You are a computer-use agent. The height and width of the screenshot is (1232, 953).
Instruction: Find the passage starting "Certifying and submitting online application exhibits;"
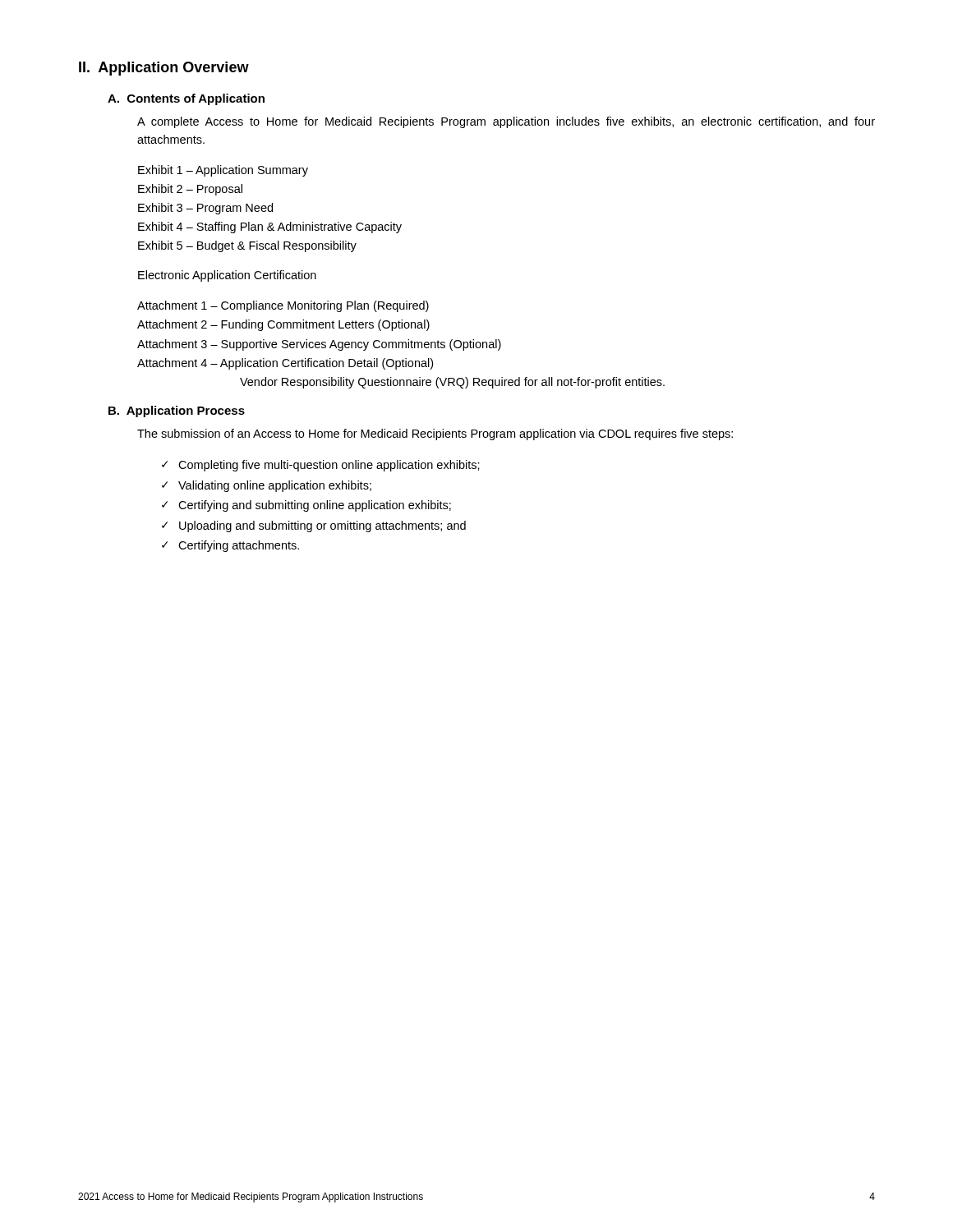(x=315, y=505)
